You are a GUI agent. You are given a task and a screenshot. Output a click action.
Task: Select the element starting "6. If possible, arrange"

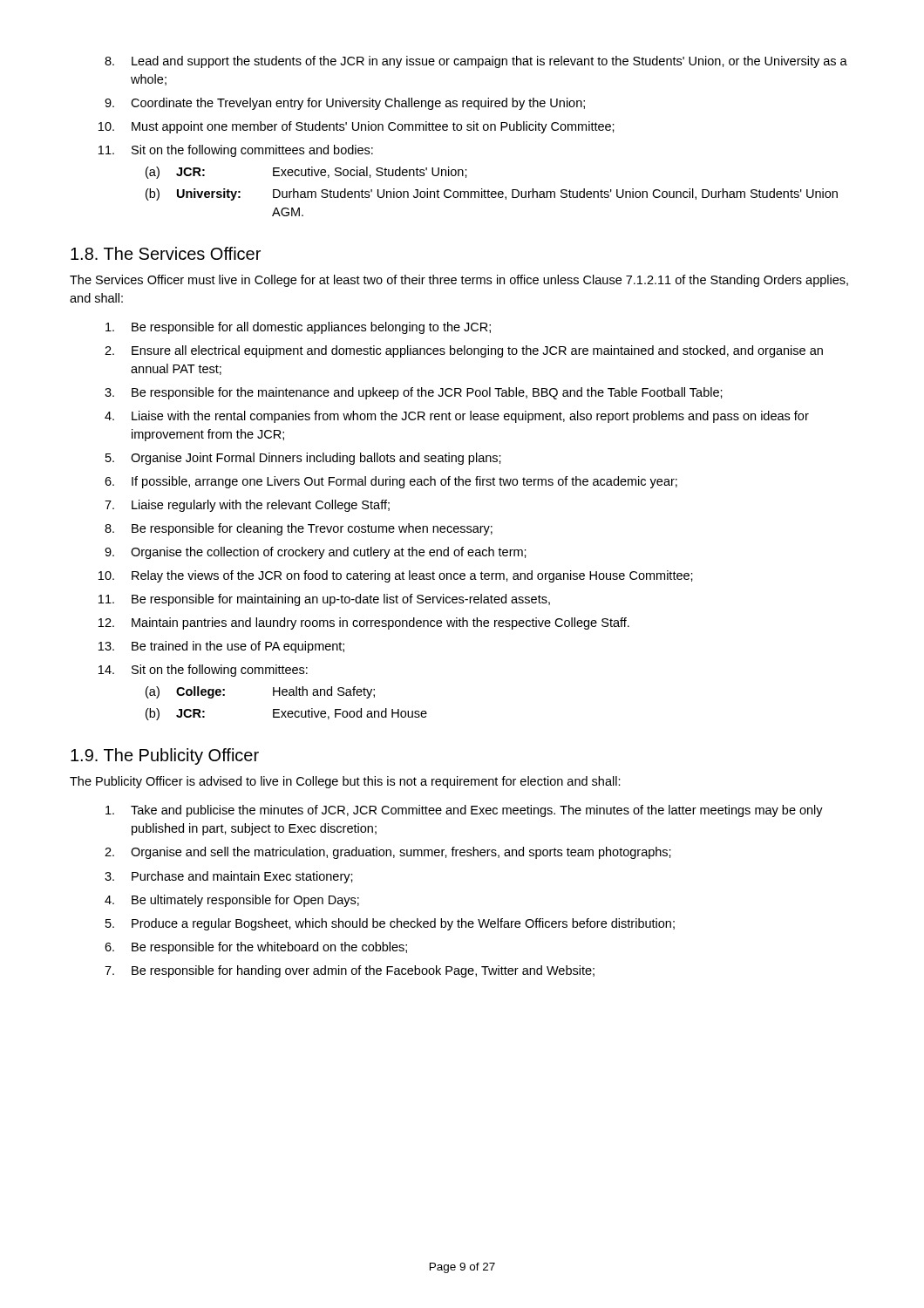pyautogui.click(x=462, y=482)
